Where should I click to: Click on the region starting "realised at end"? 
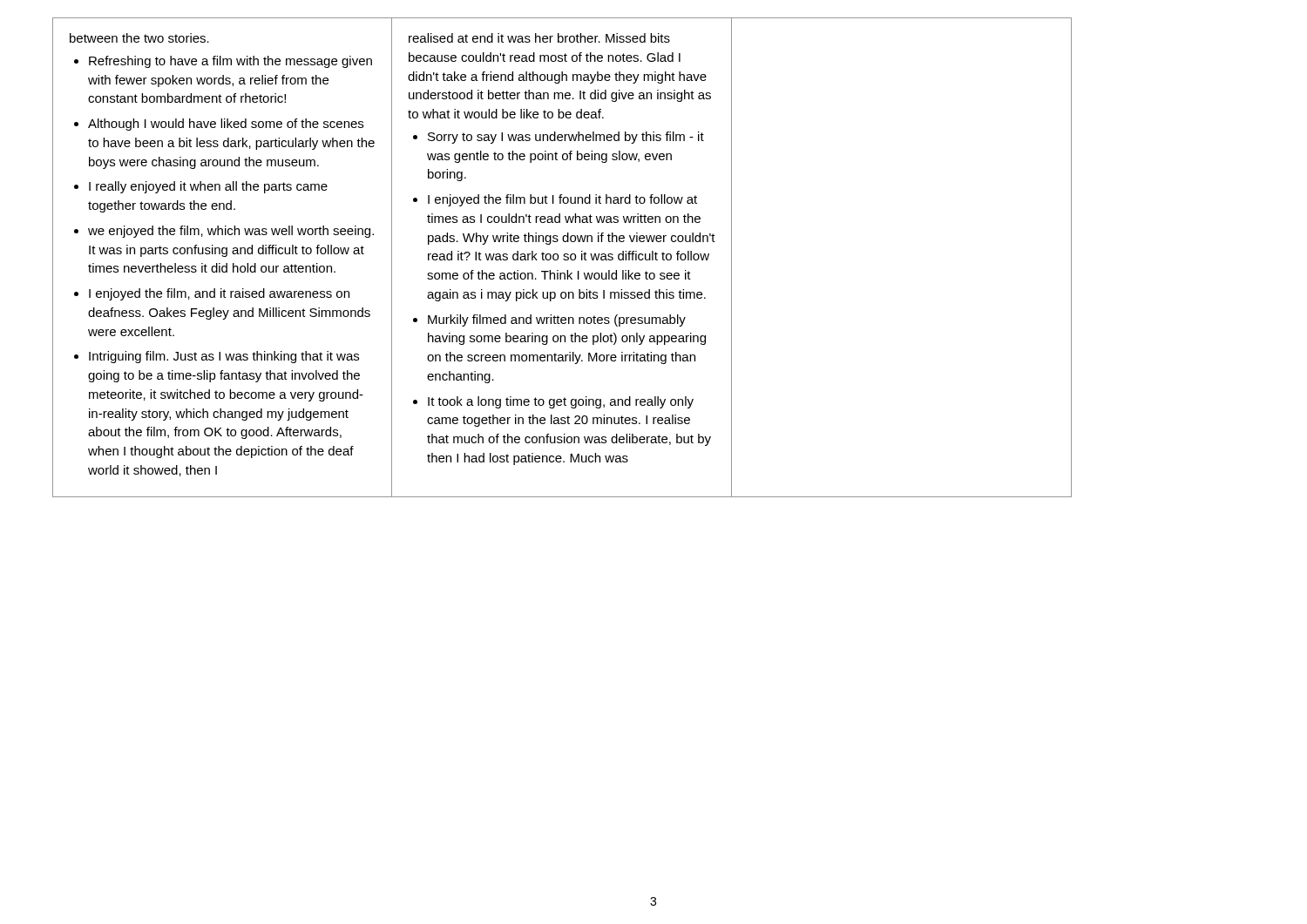coord(560,76)
